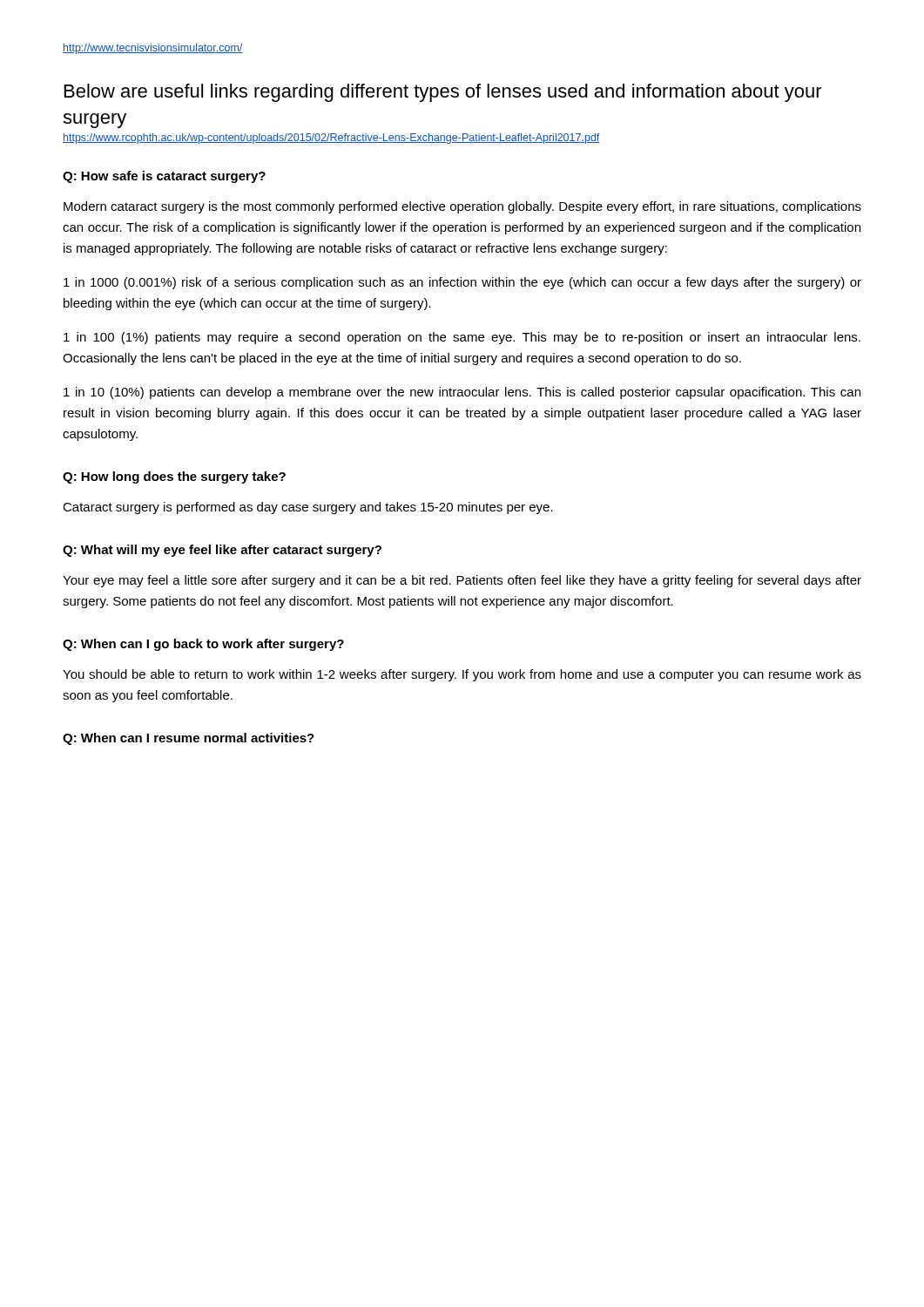The image size is (924, 1307).
Task: Locate the element starting "Below are useful links regarding"
Action: click(462, 104)
